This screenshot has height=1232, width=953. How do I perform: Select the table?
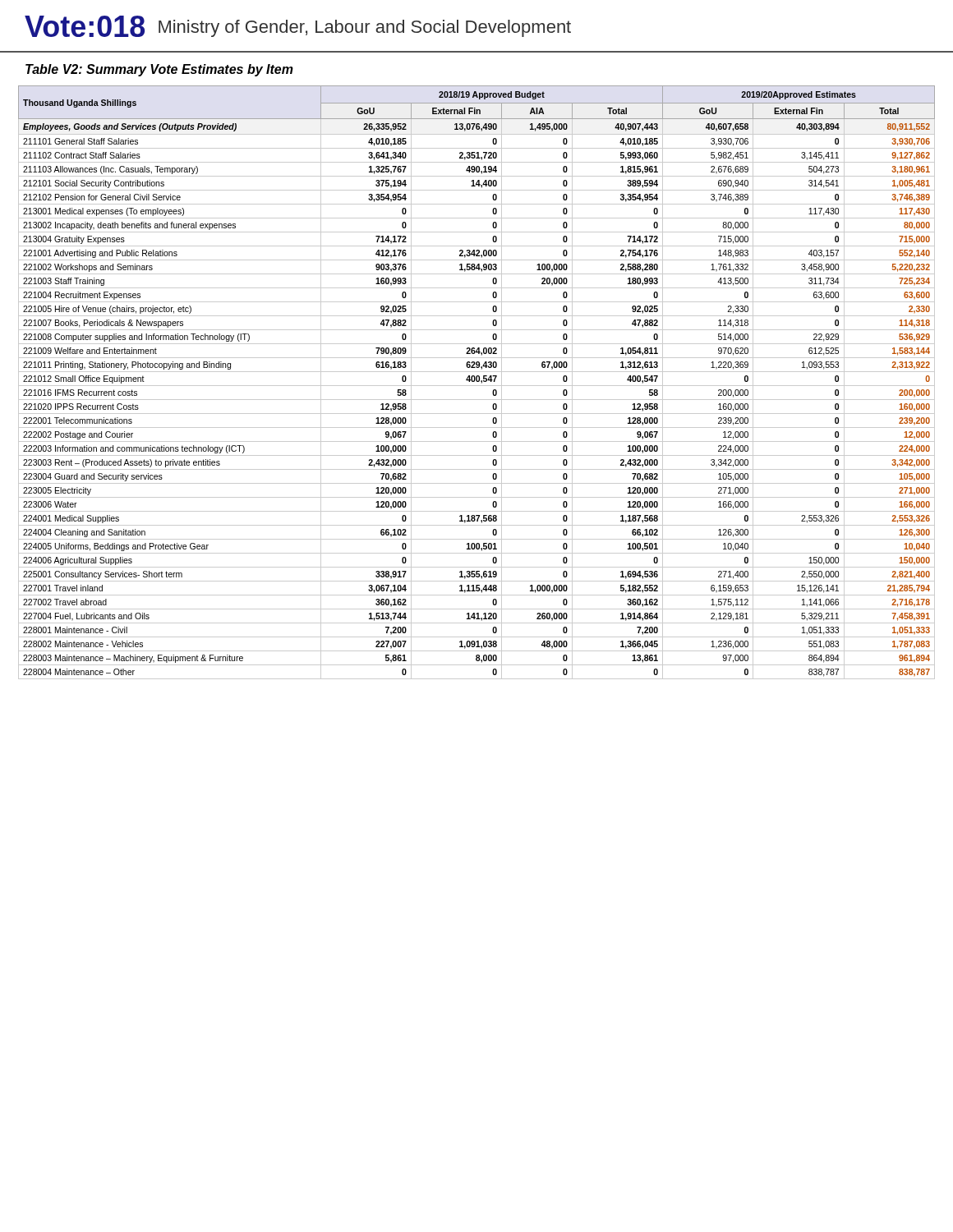click(476, 382)
